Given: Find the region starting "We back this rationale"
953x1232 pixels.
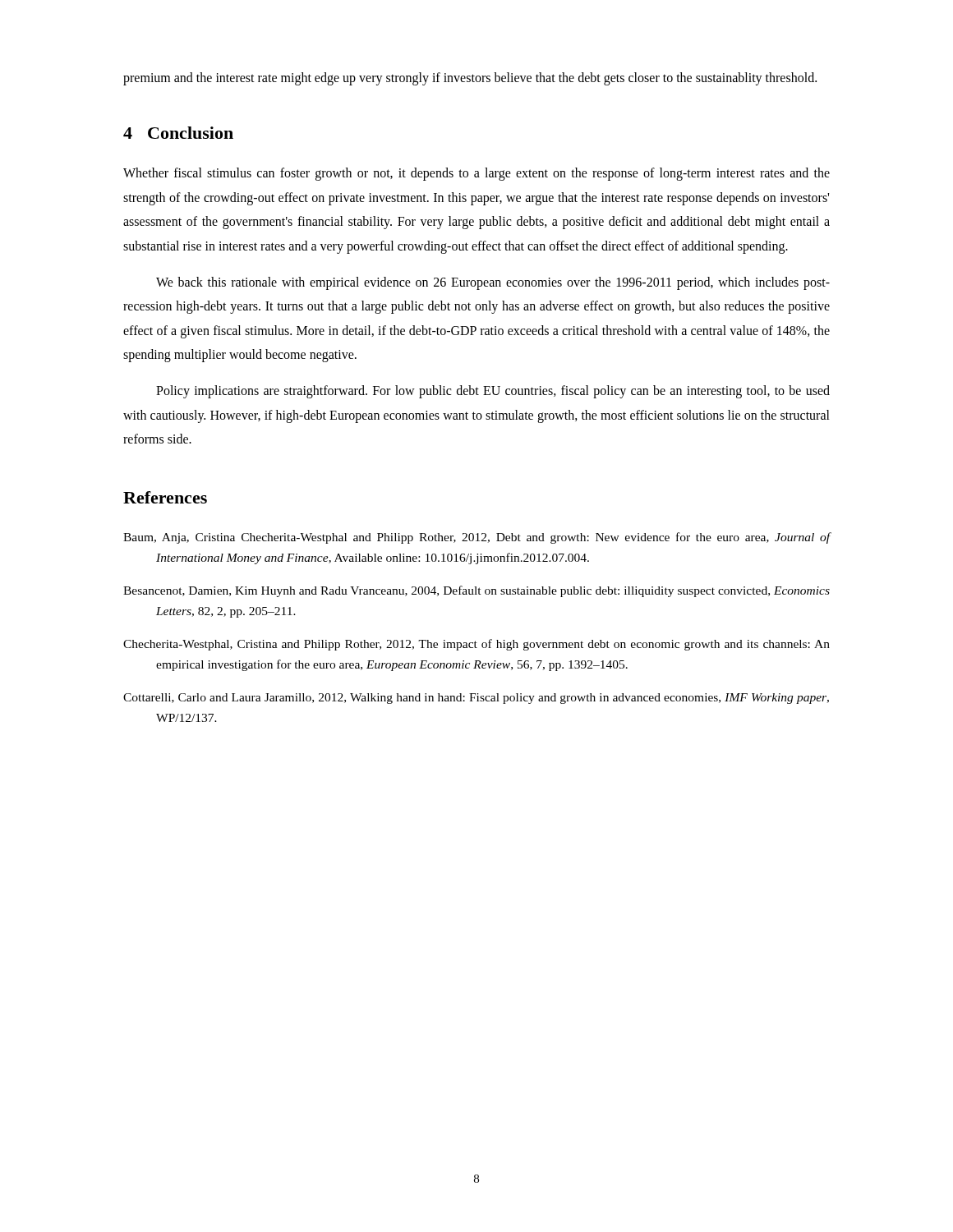Looking at the screenshot, I should (x=476, y=319).
